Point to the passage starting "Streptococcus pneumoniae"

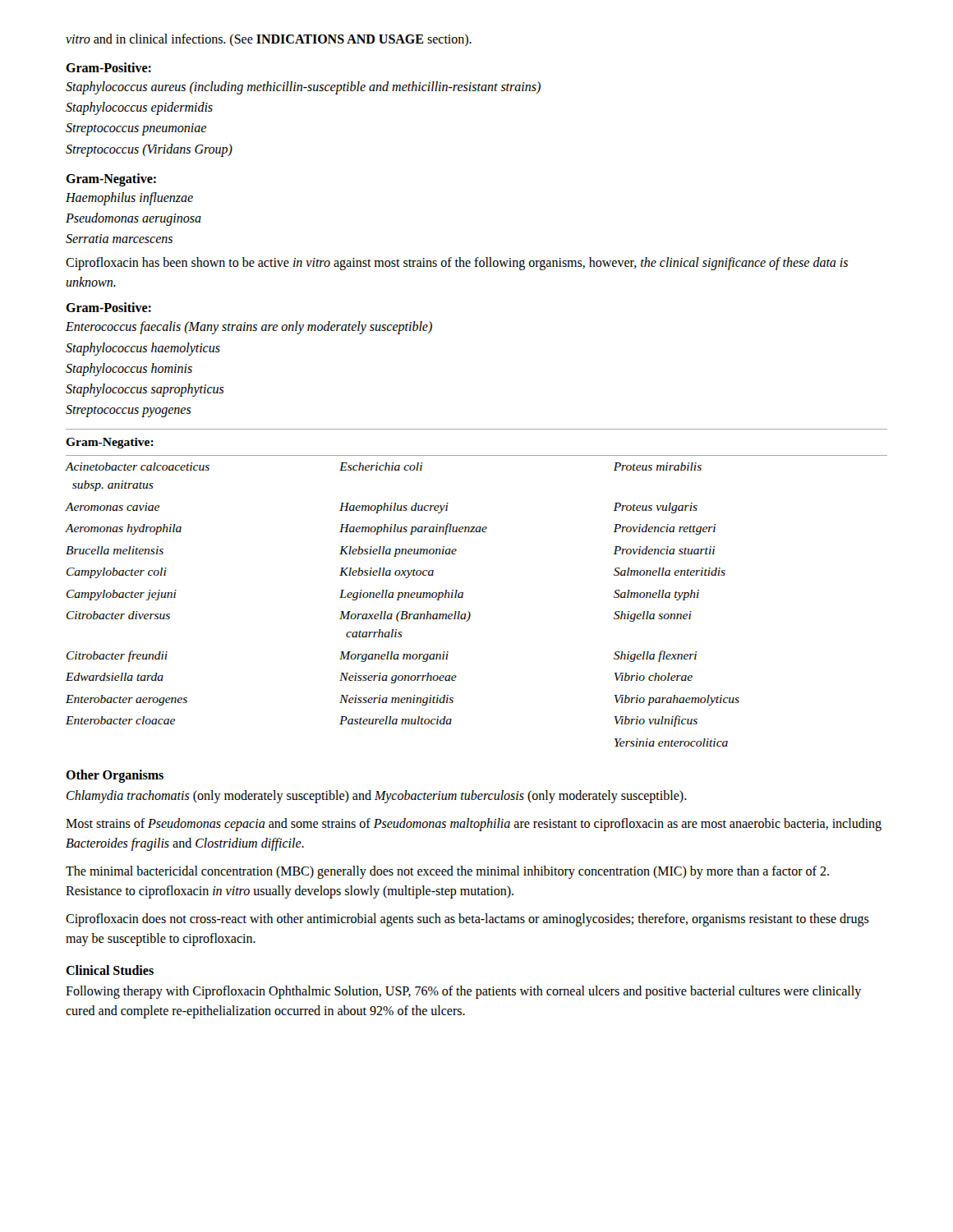136,128
